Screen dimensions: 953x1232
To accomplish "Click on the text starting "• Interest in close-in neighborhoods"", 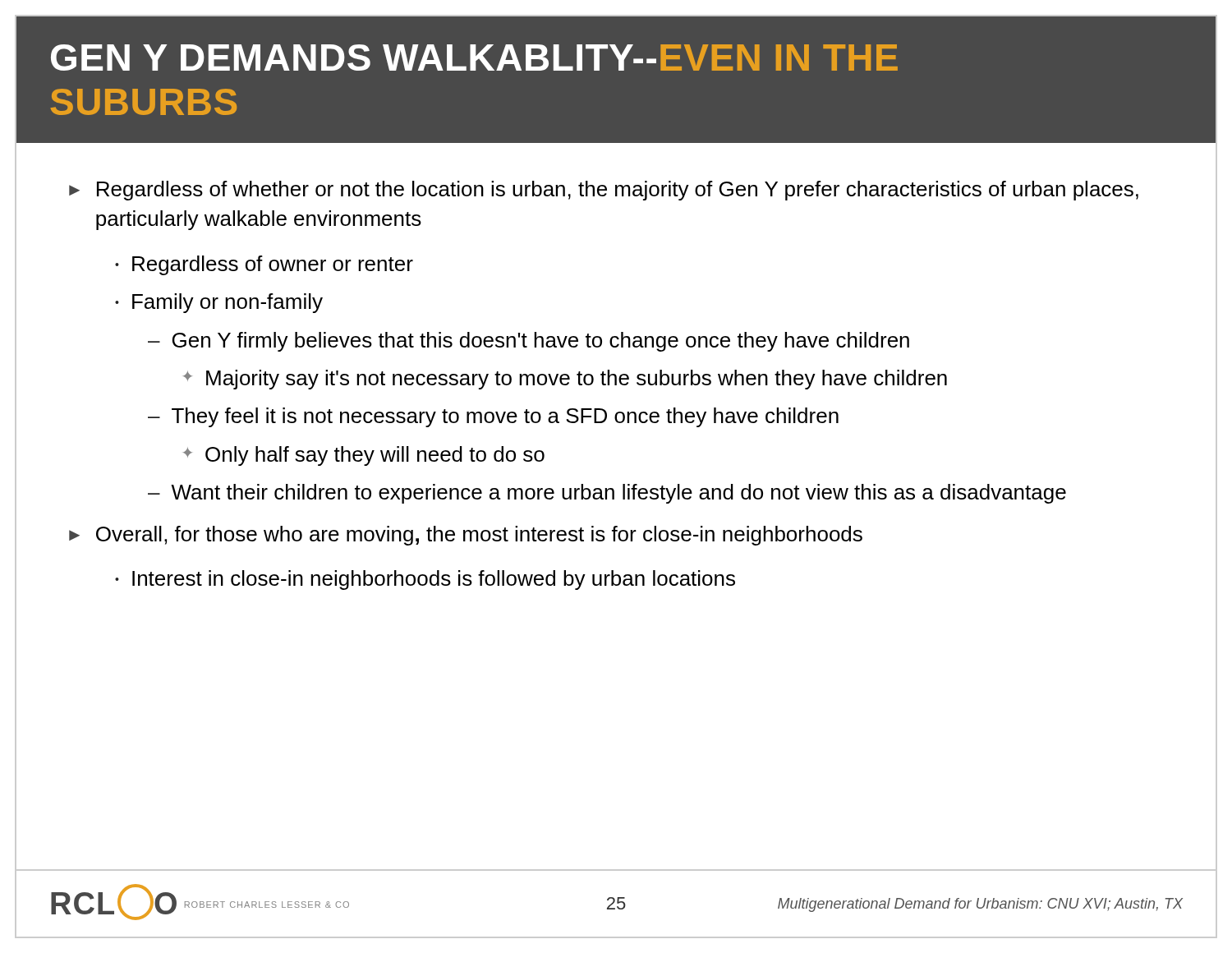I will point(641,578).
